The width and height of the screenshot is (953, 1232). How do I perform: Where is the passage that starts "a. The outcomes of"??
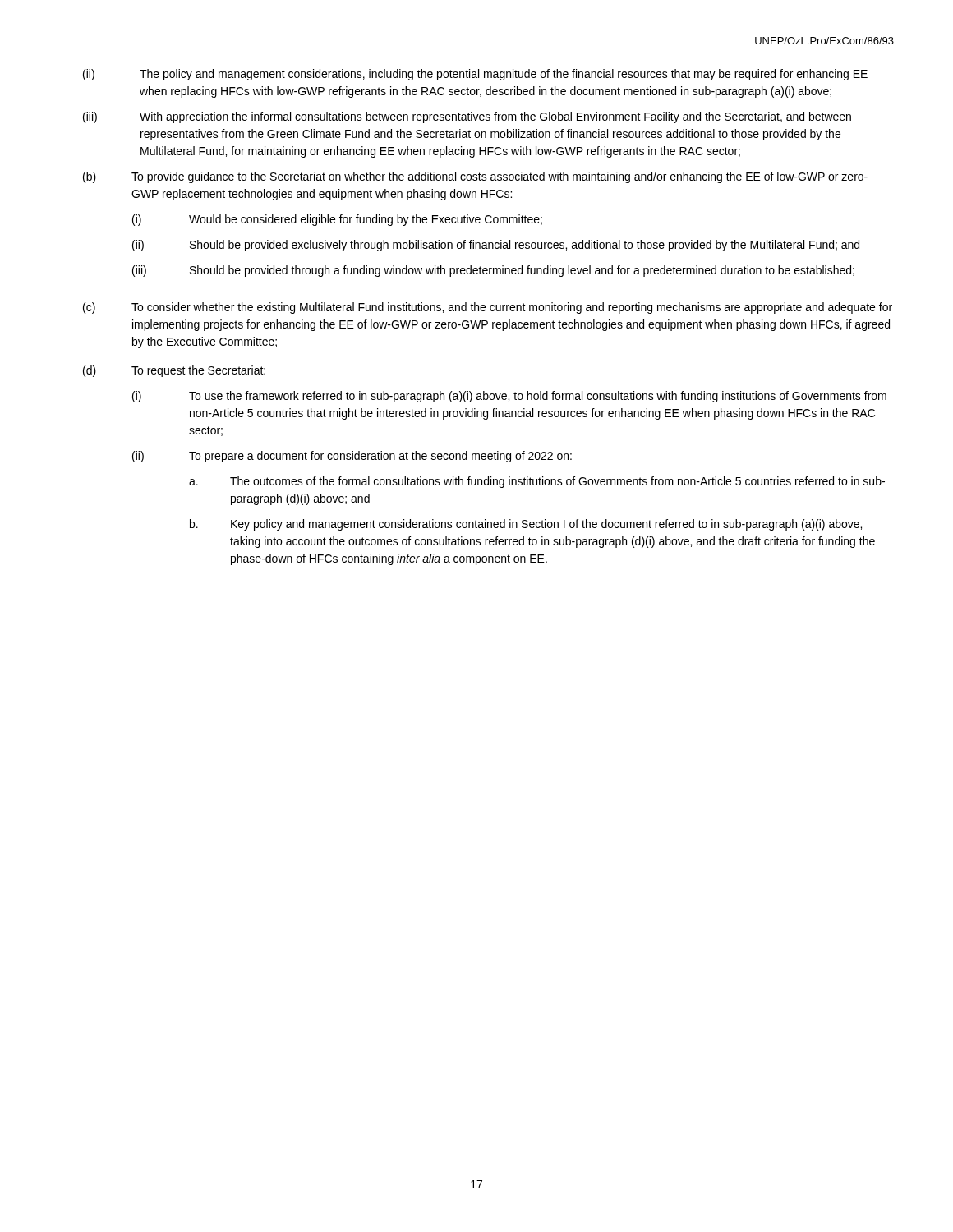541,490
